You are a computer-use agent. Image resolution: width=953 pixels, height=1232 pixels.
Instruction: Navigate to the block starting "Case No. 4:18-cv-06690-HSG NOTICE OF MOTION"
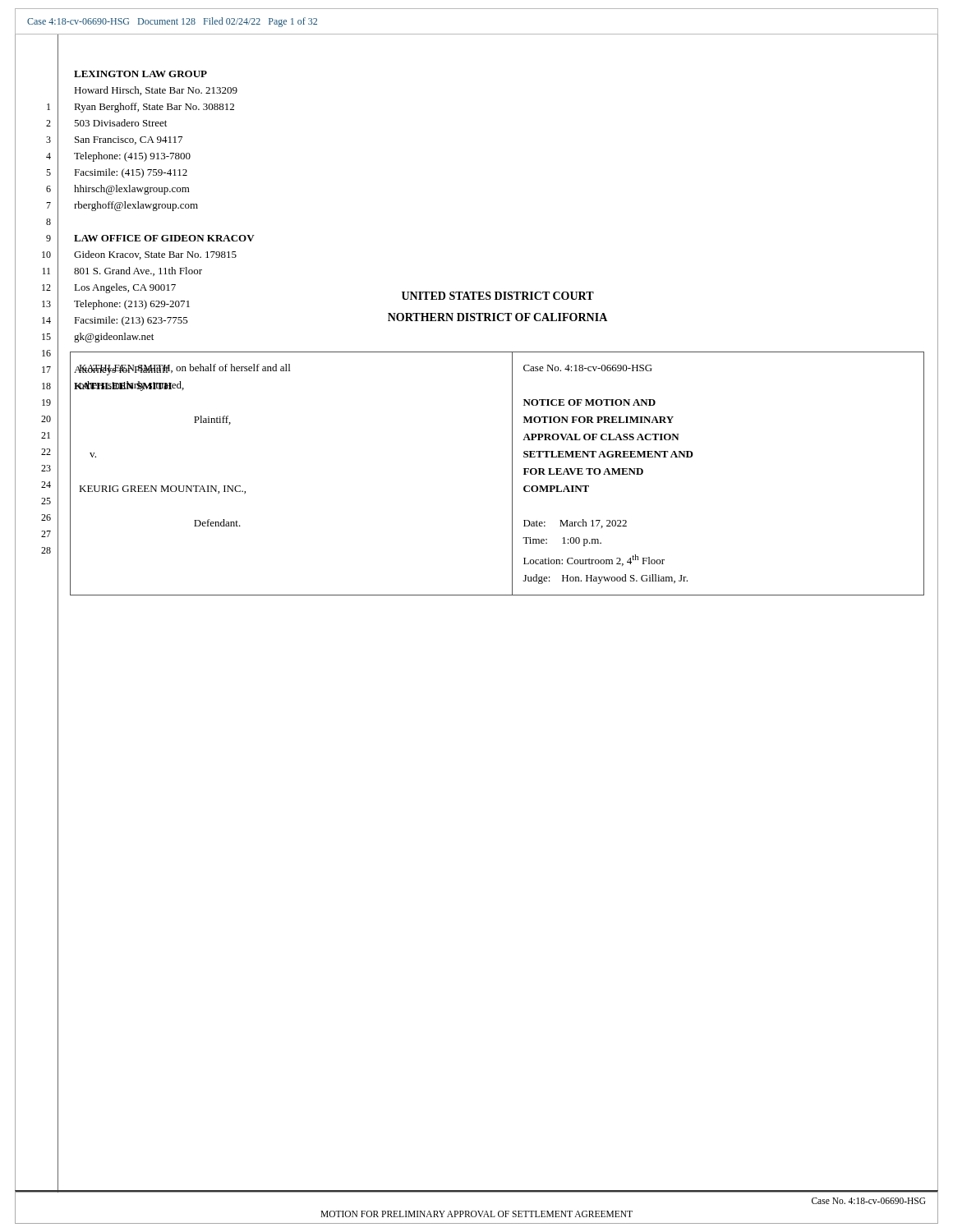[x=608, y=473]
